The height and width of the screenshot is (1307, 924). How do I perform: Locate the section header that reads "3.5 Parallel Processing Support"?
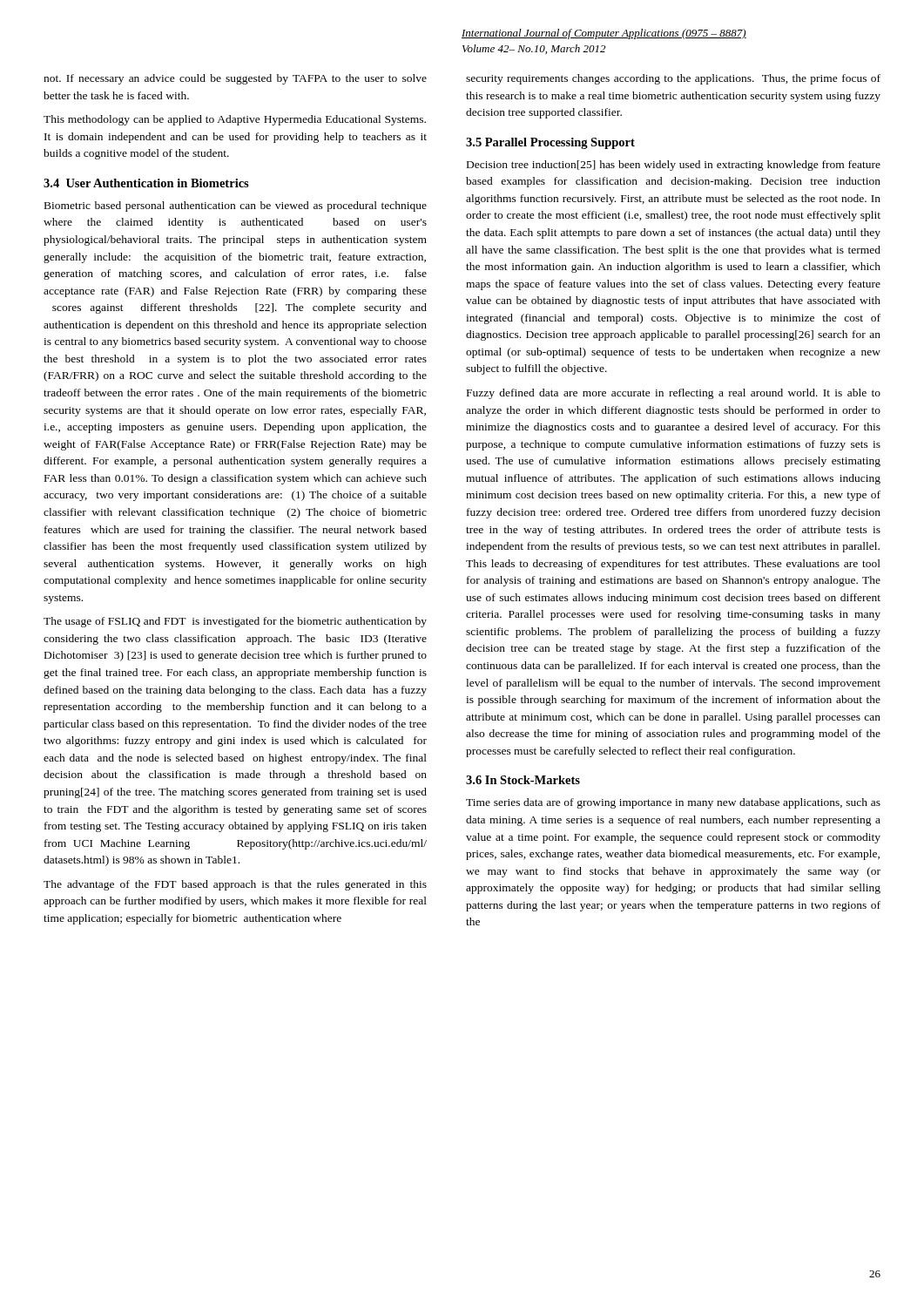[x=550, y=143]
